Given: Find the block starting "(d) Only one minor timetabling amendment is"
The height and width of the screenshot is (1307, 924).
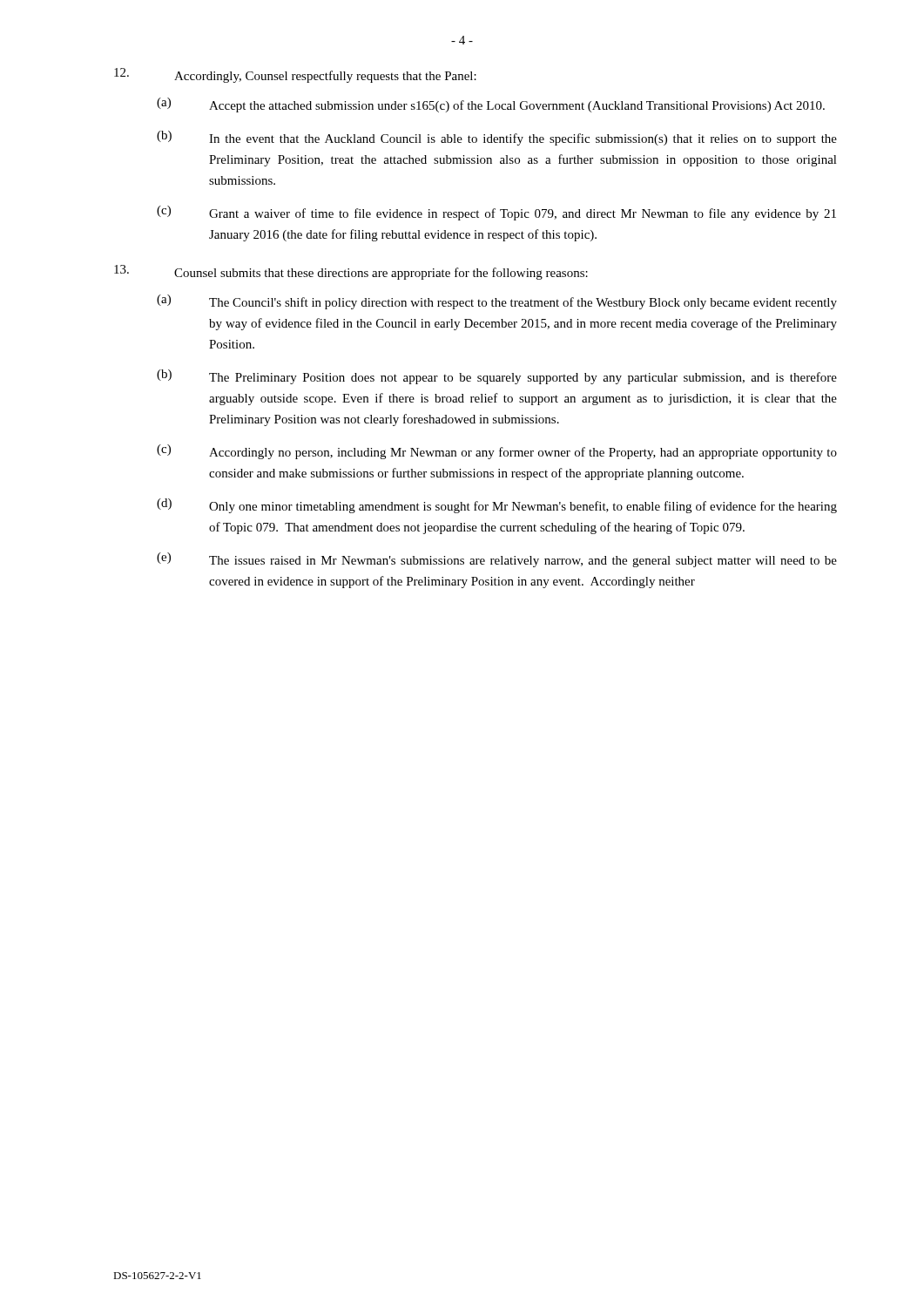Looking at the screenshot, I should (x=497, y=517).
